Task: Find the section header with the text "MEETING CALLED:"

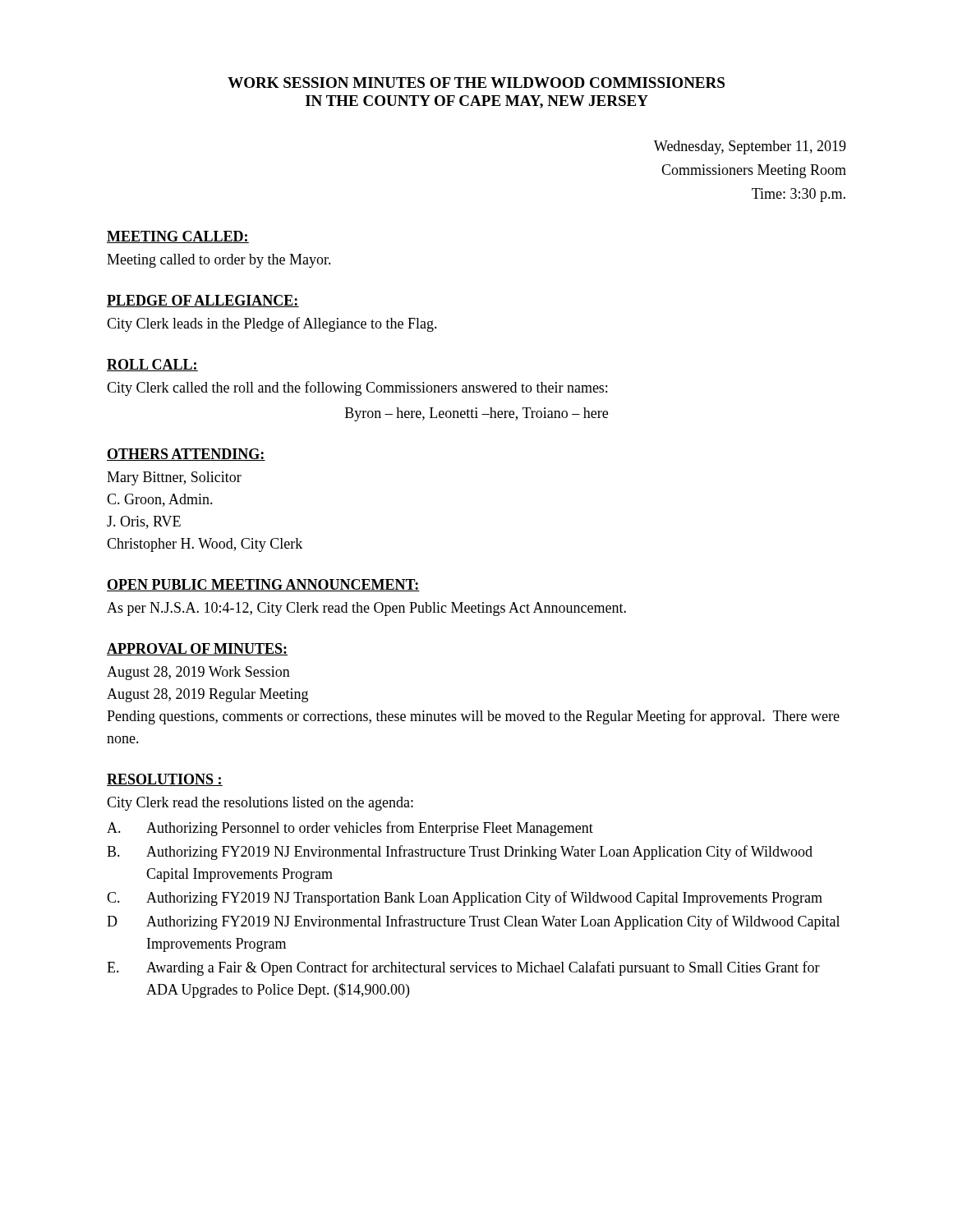Action: coord(178,237)
